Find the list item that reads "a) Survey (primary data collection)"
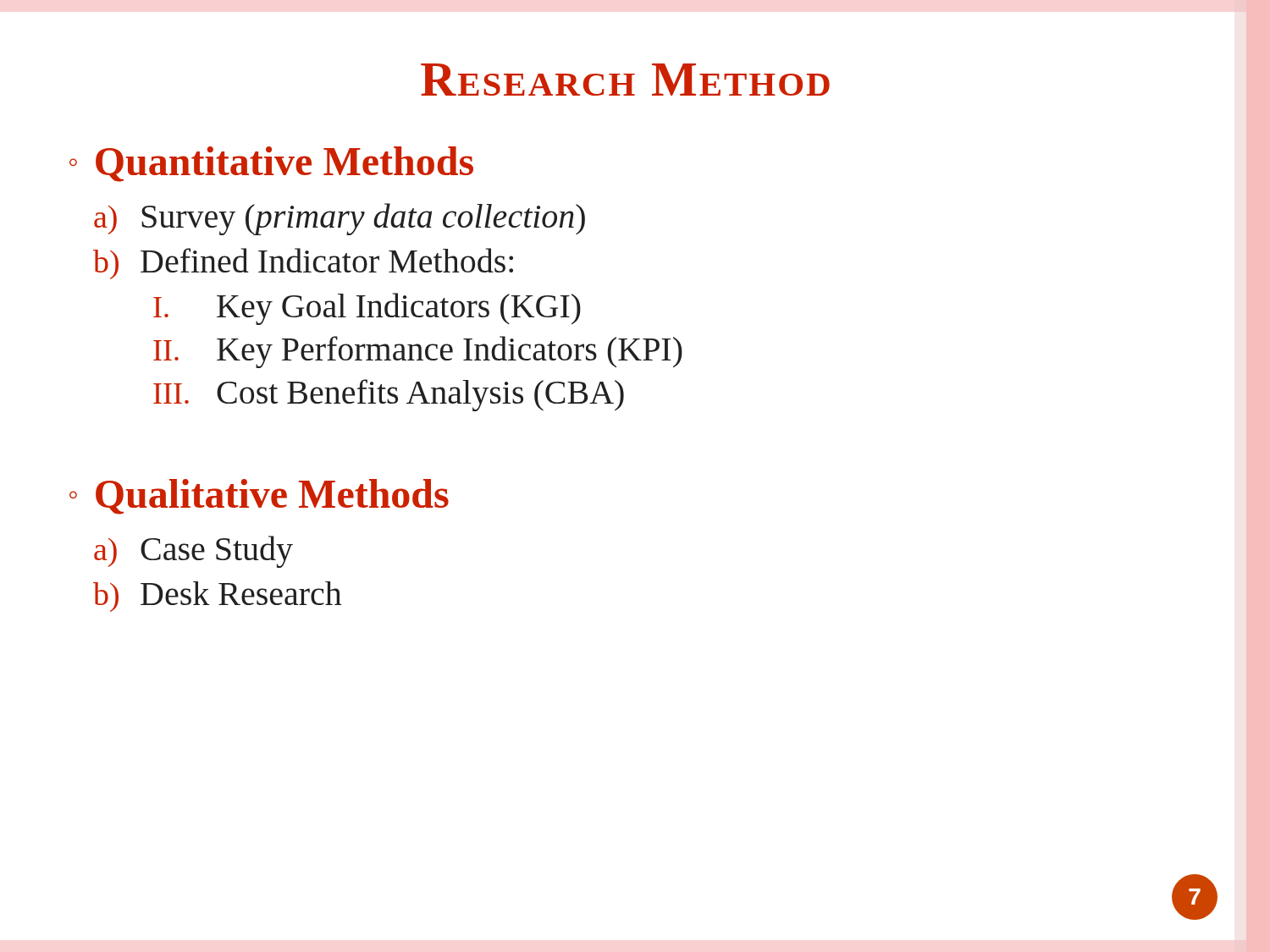 340,216
